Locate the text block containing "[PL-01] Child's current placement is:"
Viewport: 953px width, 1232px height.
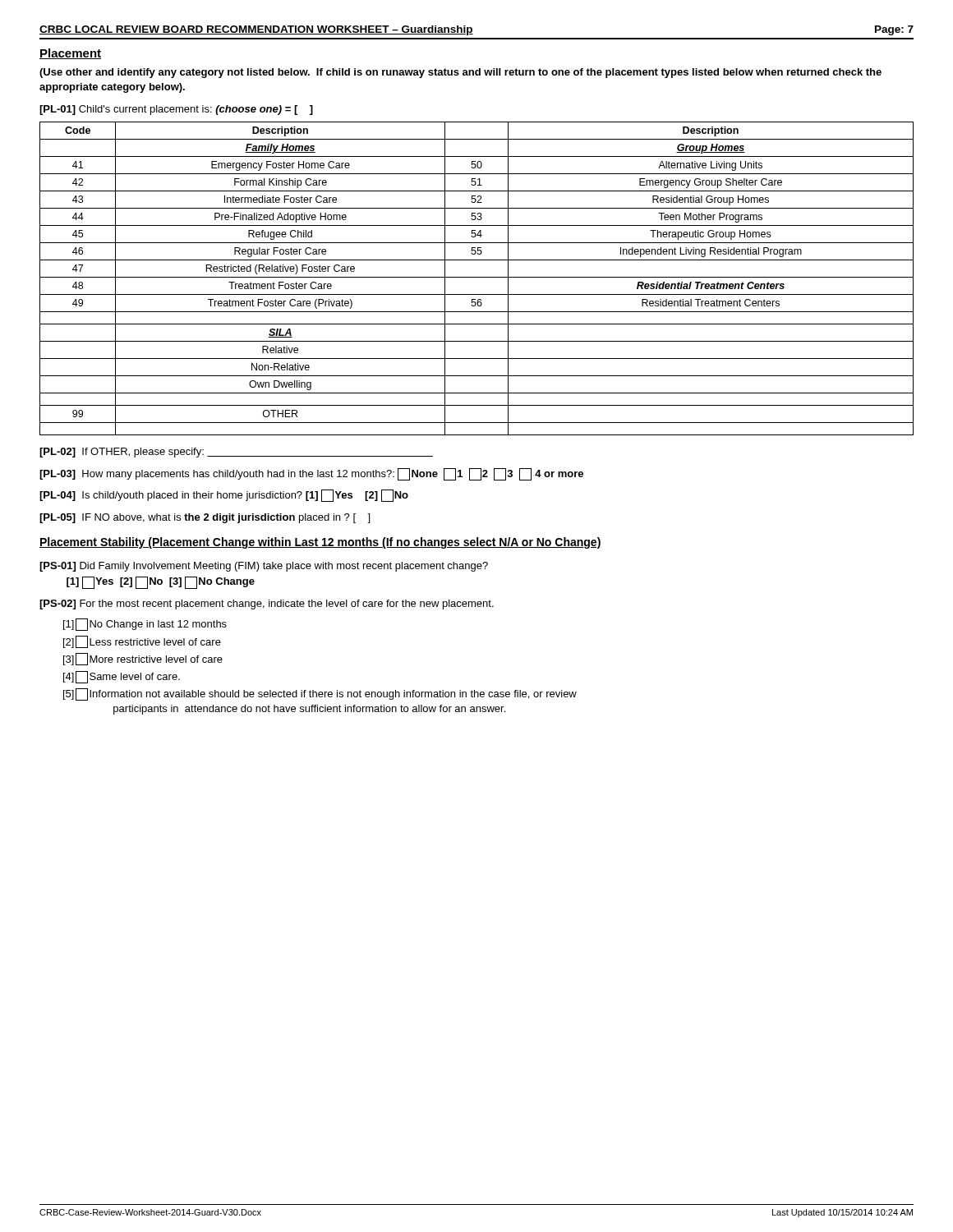176,109
